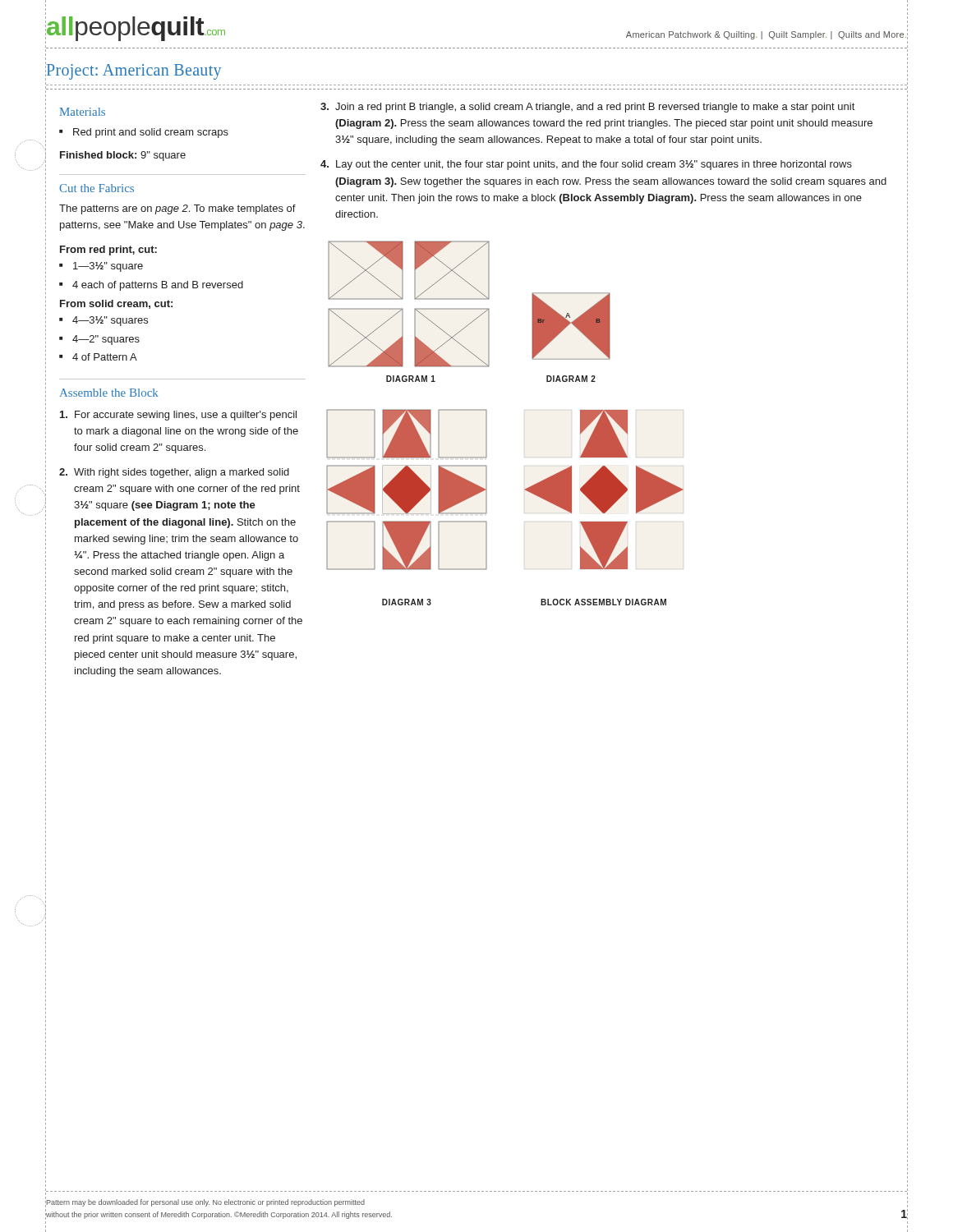Locate the caption with the text "DIAGRAM 3"
Screen dimensions: 1232x953
coord(407,602)
